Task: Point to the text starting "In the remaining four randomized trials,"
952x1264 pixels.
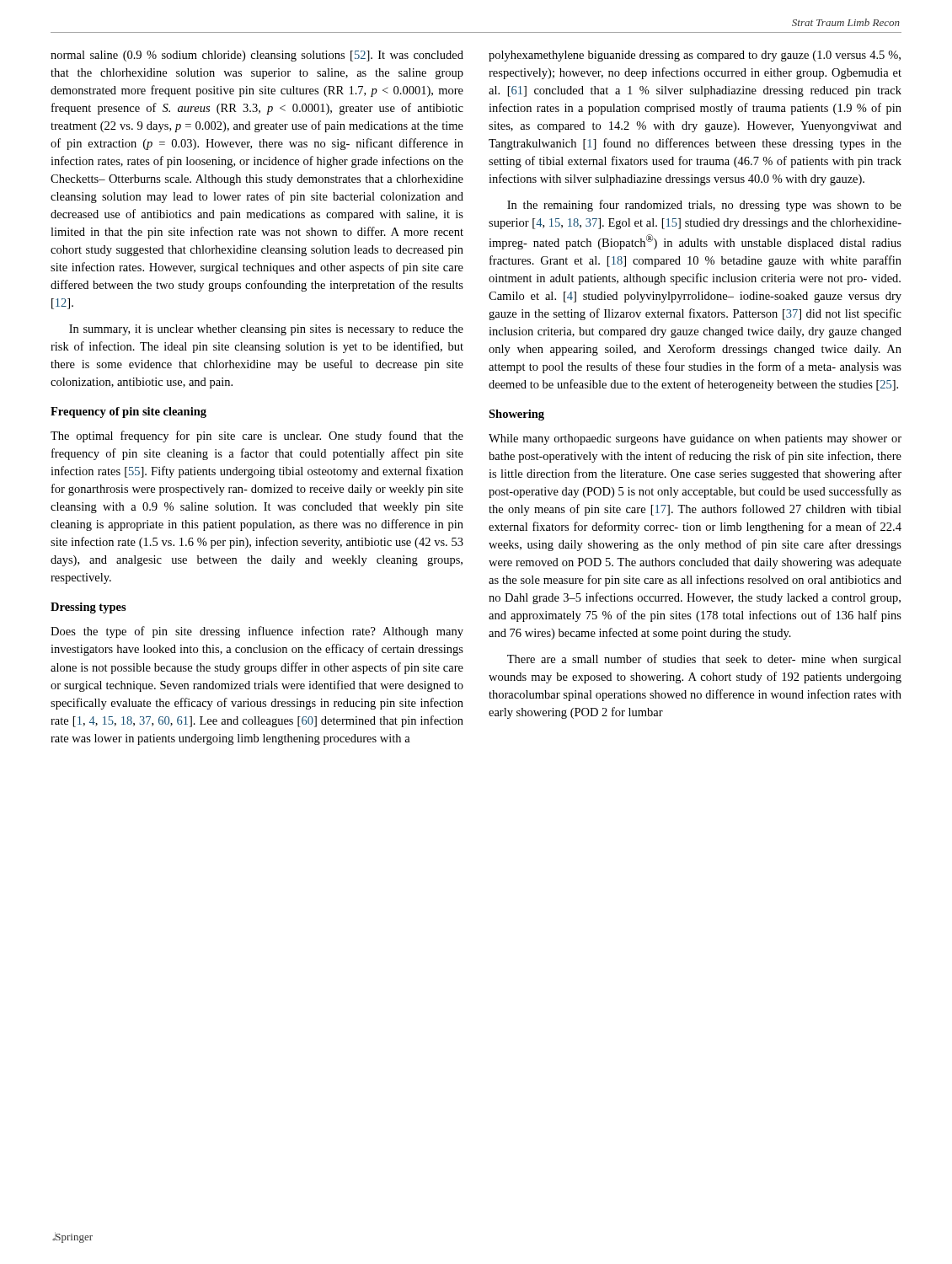Action: point(695,295)
